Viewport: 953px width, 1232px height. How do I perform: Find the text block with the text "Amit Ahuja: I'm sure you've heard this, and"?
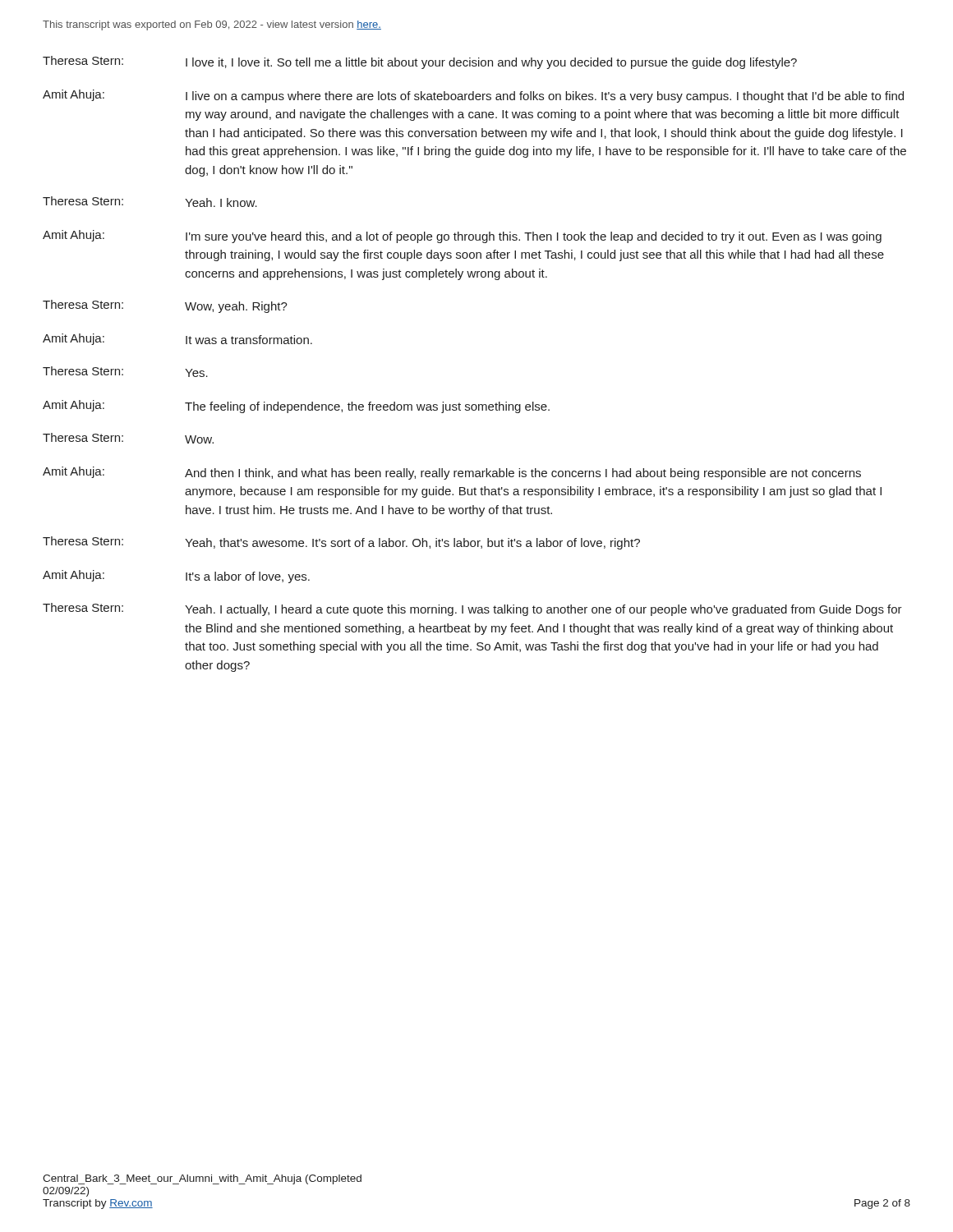(x=476, y=255)
